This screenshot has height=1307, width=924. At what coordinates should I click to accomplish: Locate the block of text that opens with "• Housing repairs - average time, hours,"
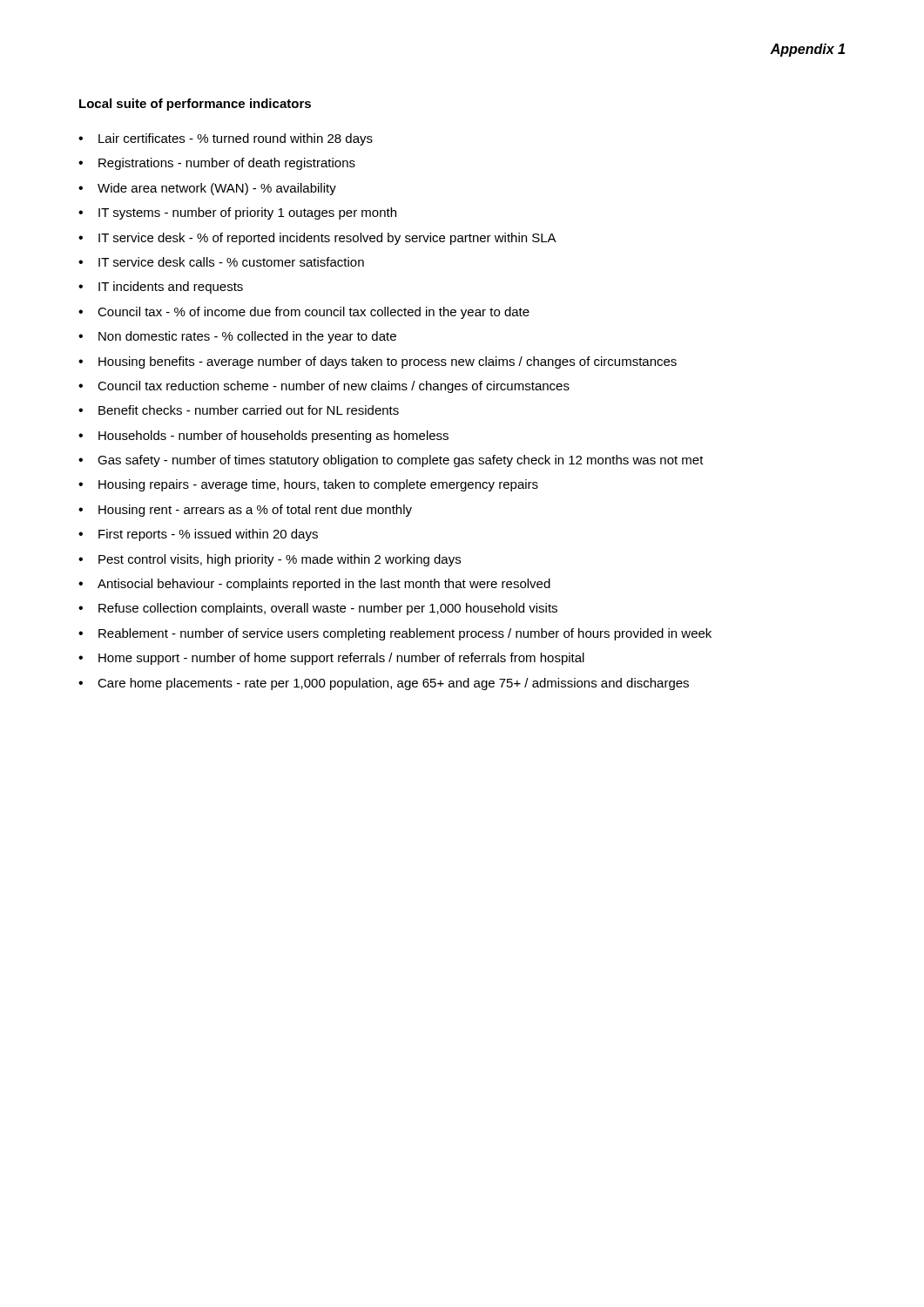tap(462, 485)
